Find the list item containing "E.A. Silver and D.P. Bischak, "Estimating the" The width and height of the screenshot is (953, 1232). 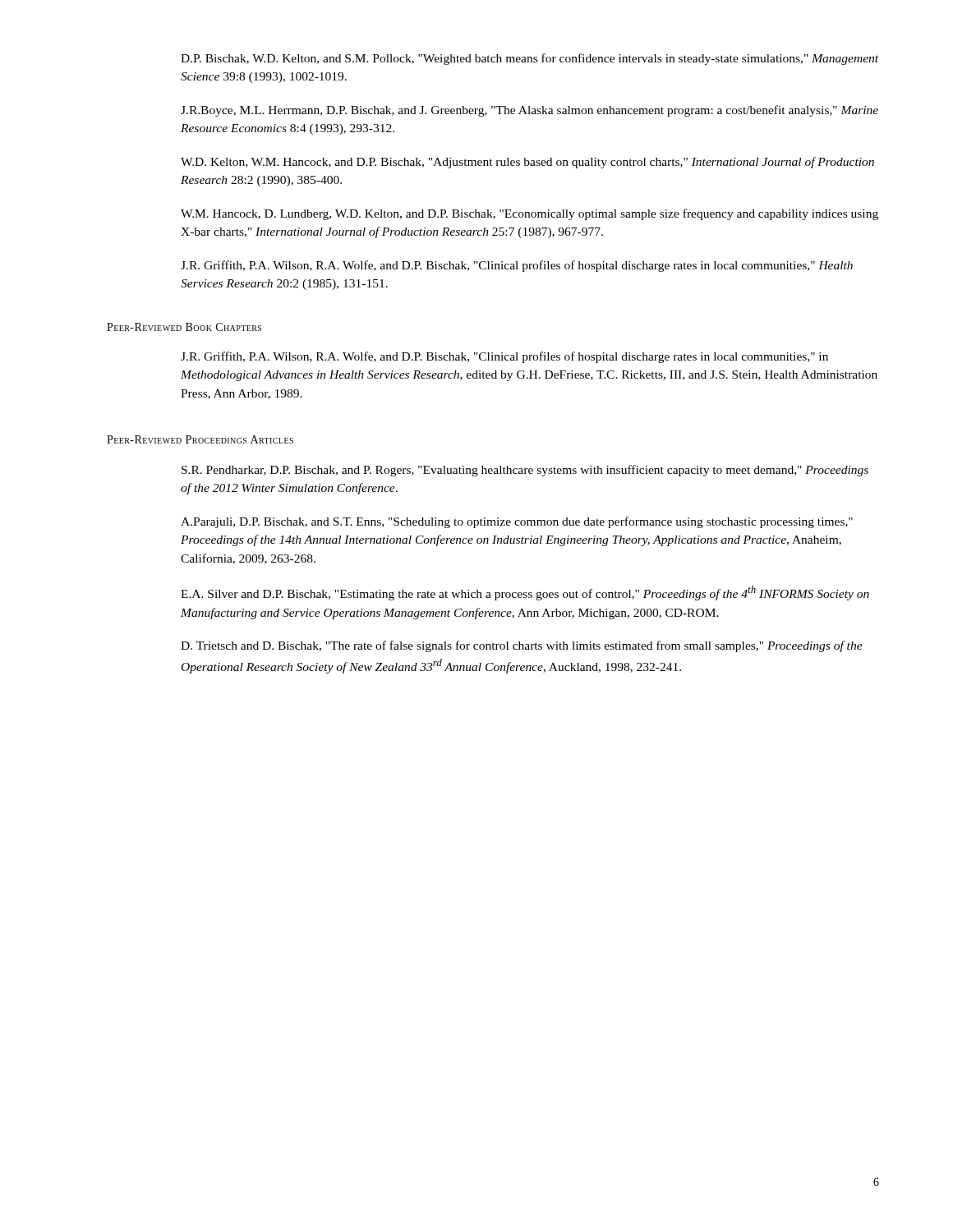(525, 601)
